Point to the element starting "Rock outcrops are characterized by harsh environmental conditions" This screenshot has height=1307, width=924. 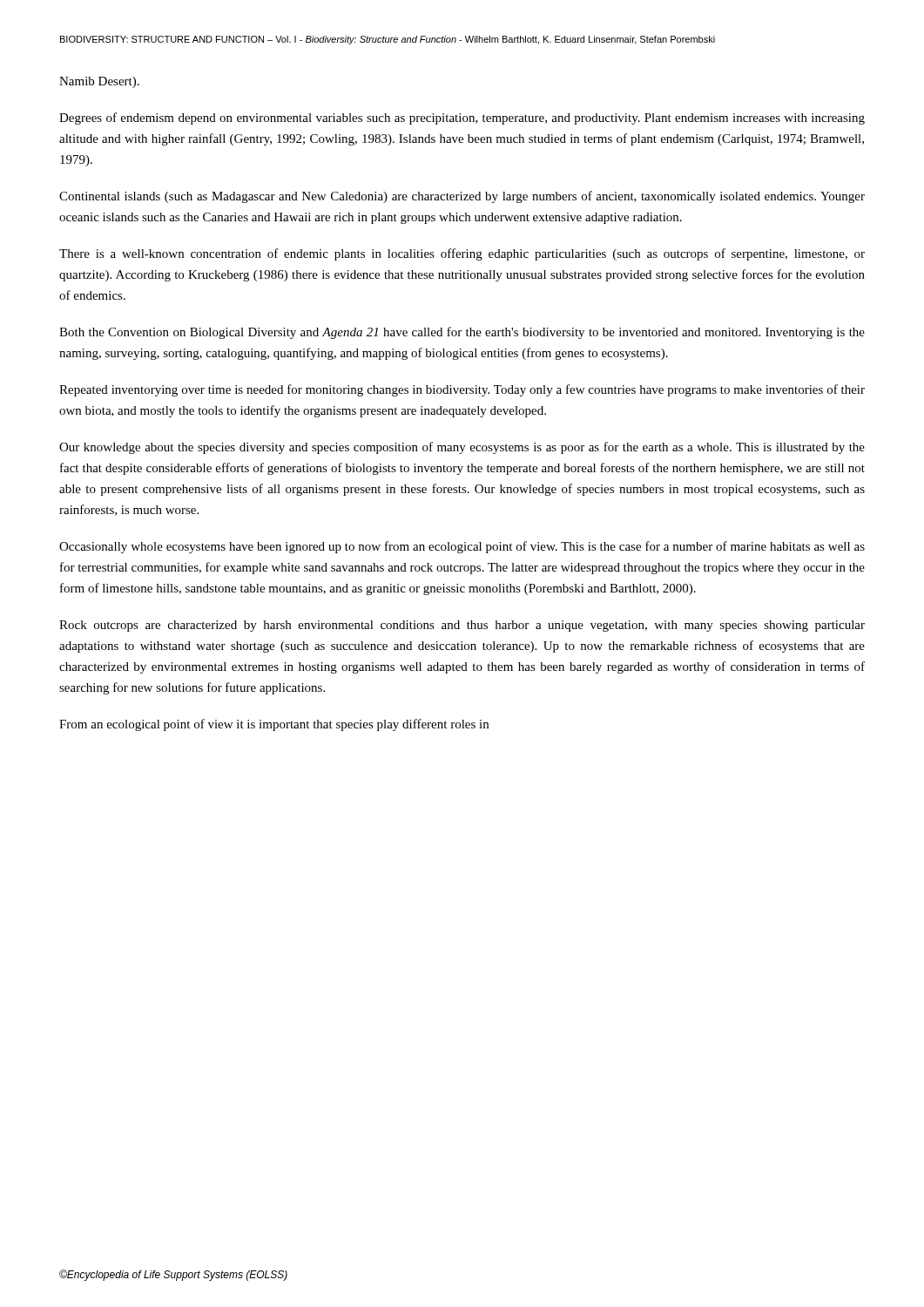[x=462, y=656]
